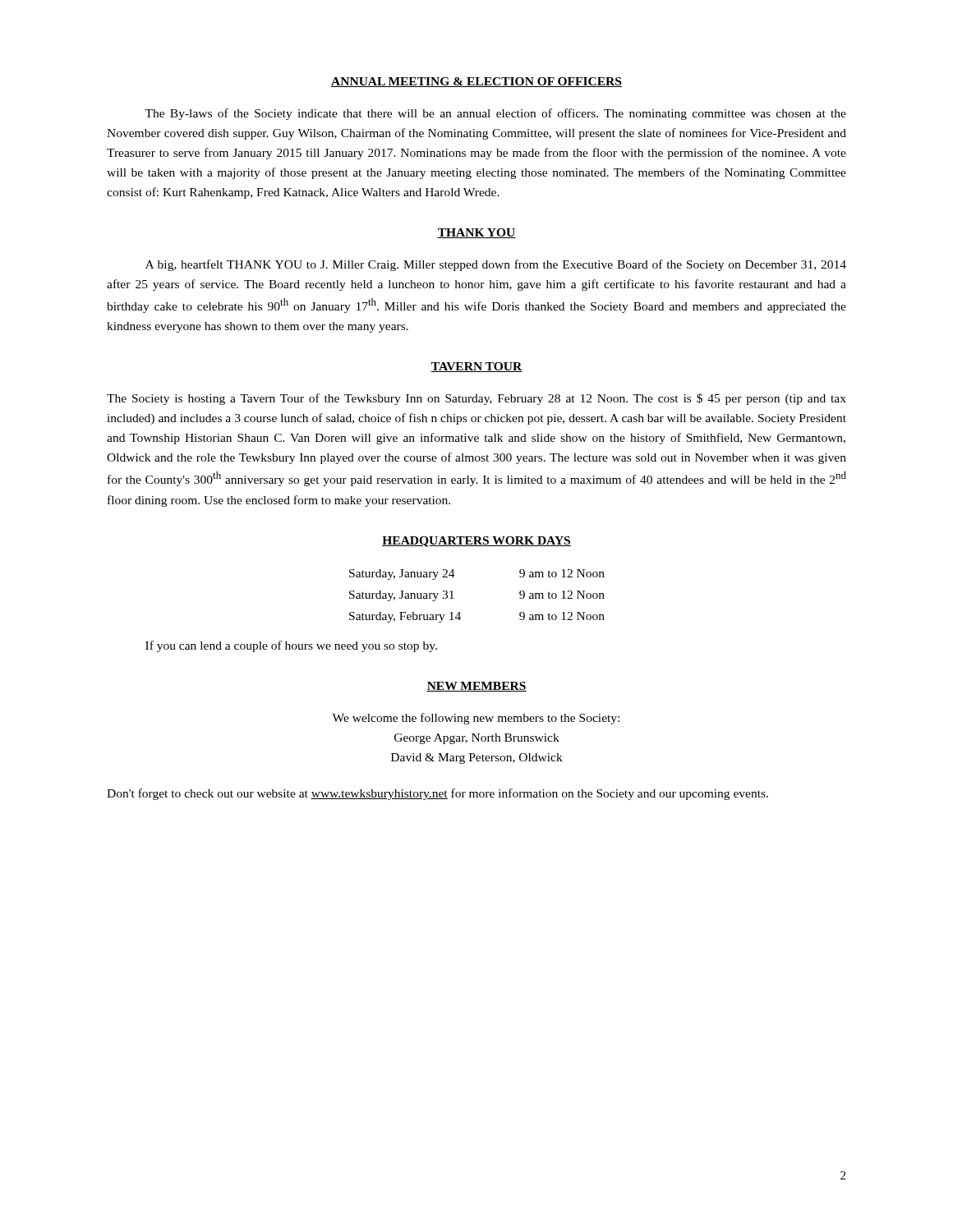Viewport: 953px width, 1232px height.
Task: Locate the text "TAVERN TOUR"
Action: pyautogui.click(x=476, y=366)
